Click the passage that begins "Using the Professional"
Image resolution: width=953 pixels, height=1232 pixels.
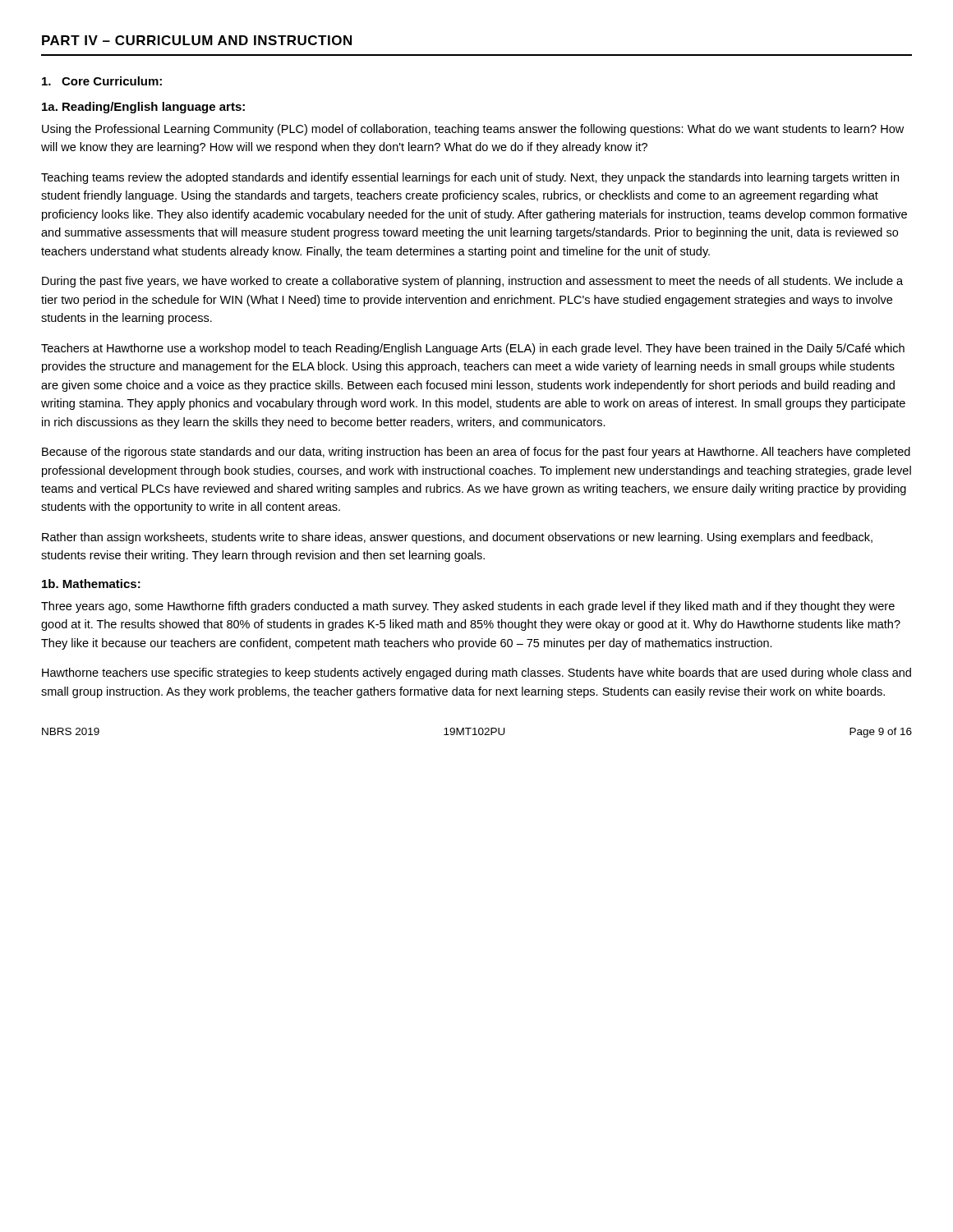[472, 138]
